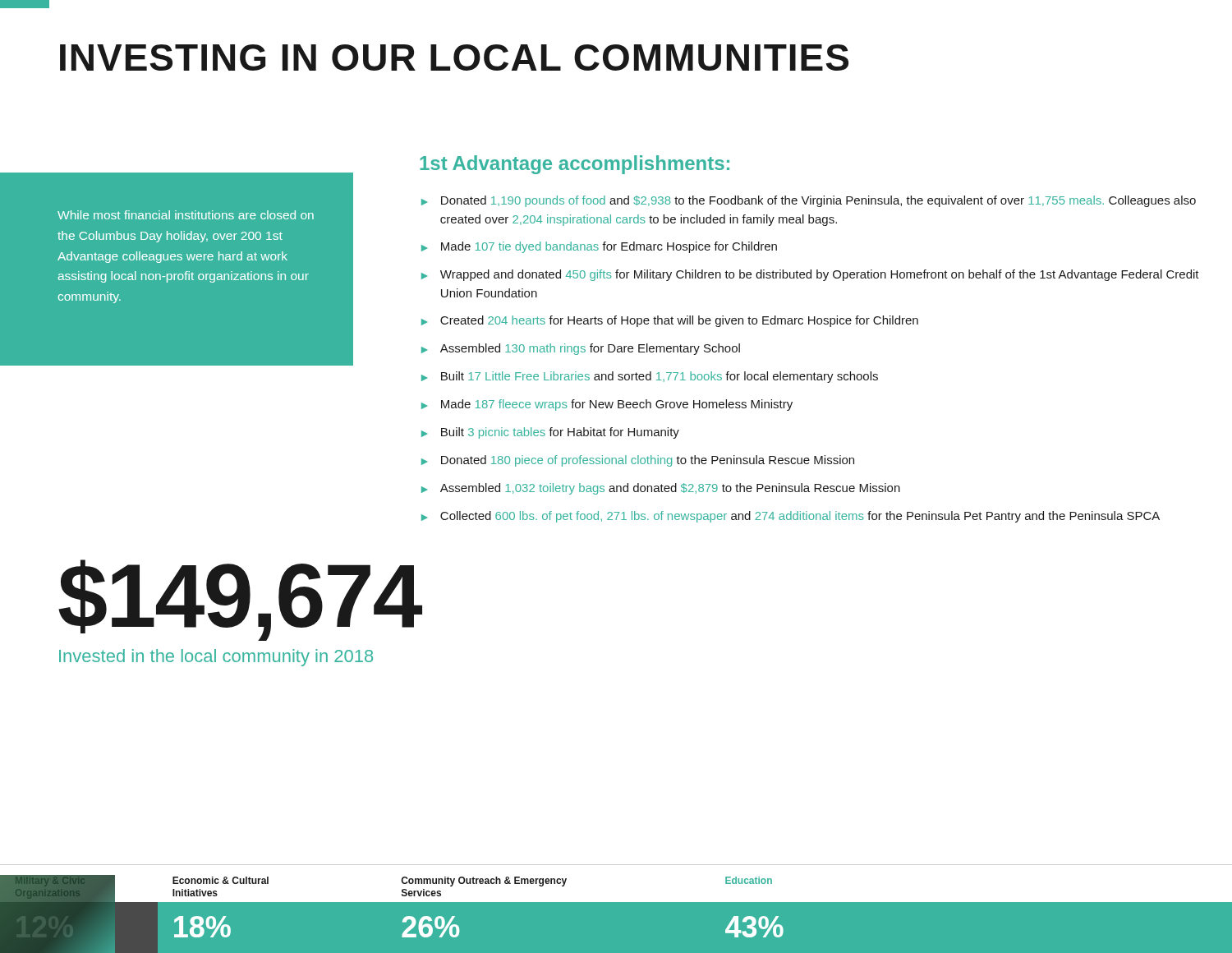Navigate to the text block starting "While most financial institutions are closed on"
This screenshot has height=953, width=1232.
(177, 269)
